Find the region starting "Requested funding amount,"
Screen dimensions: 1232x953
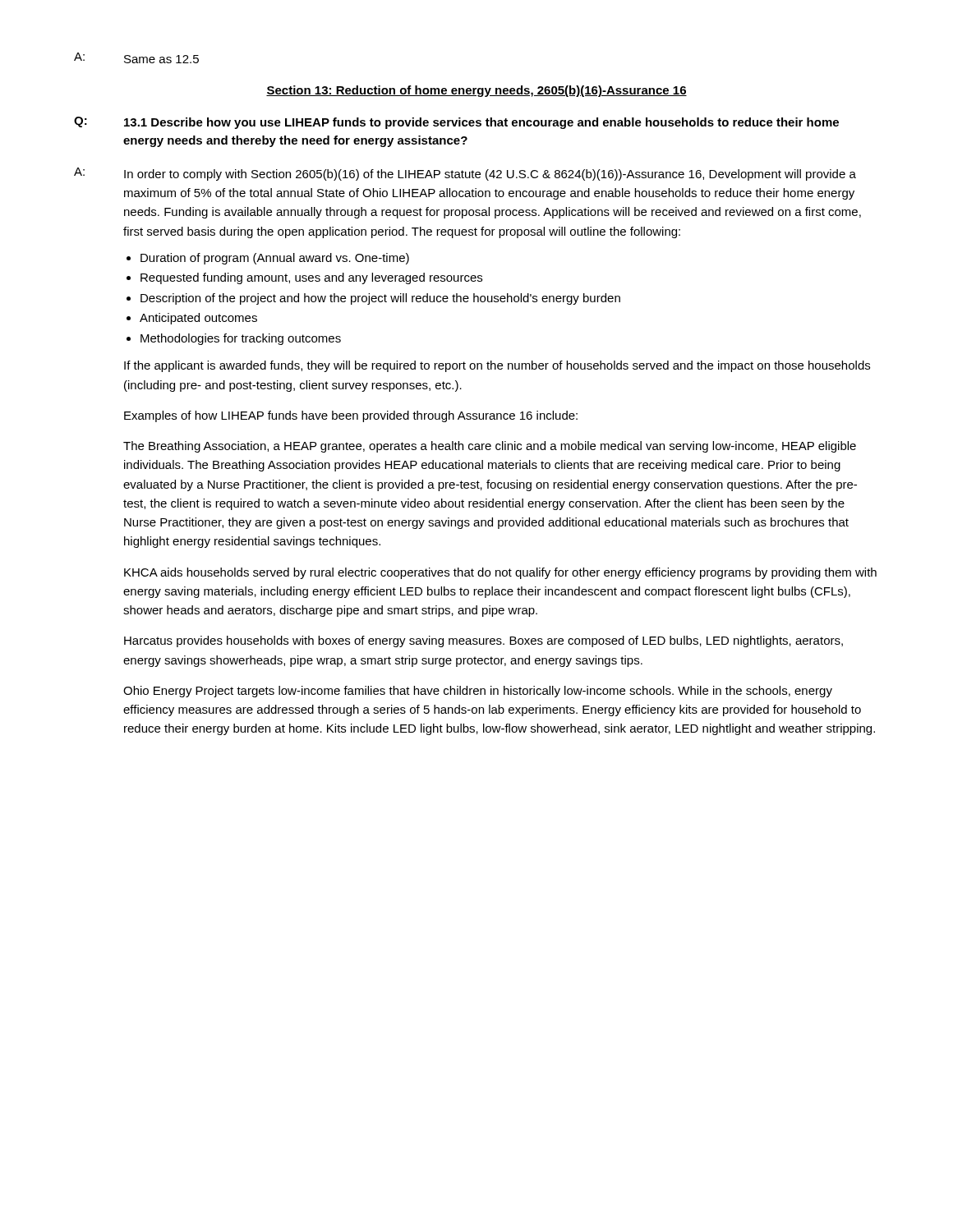point(311,277)
